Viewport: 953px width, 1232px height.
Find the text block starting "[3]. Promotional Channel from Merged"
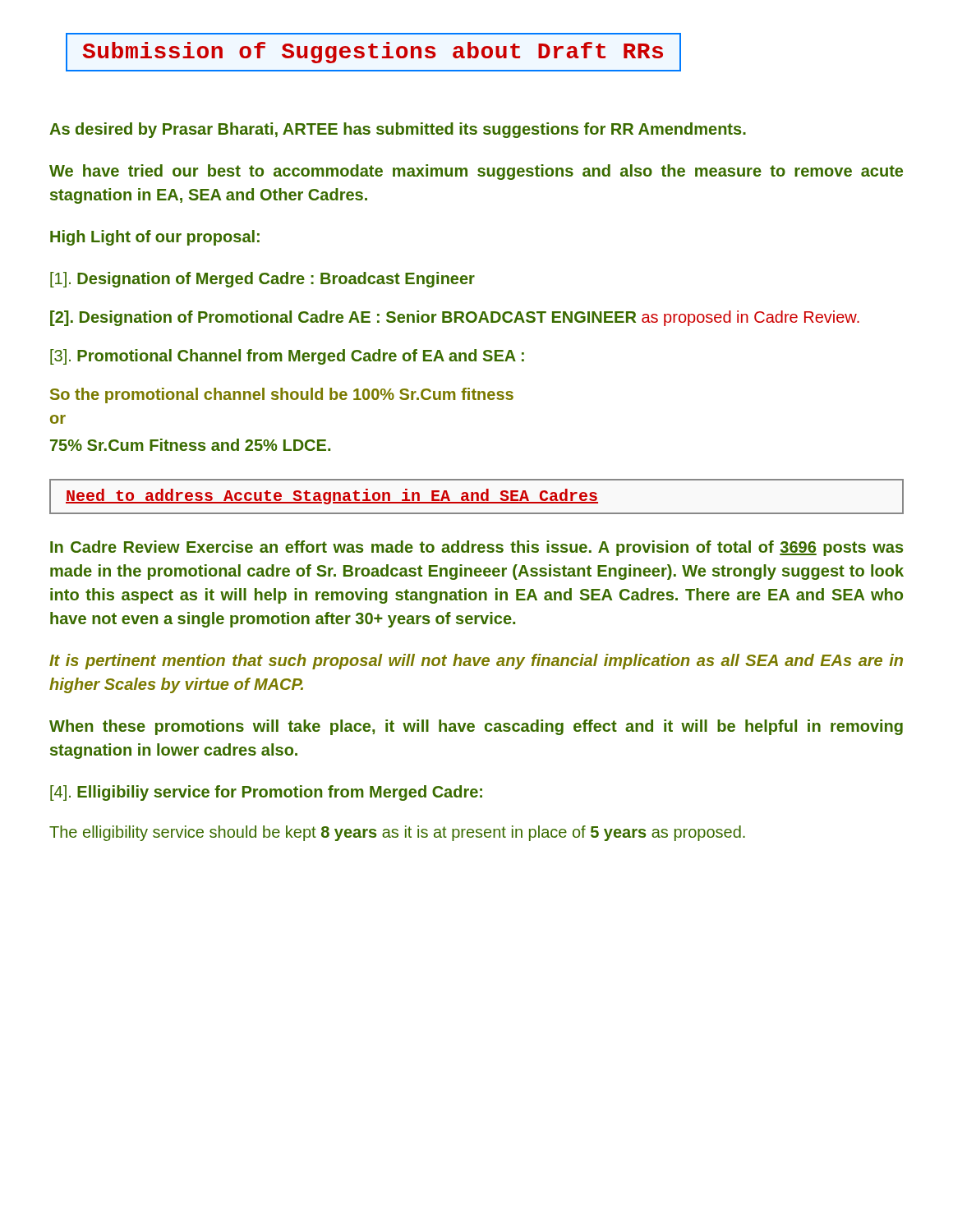(287, 356)
